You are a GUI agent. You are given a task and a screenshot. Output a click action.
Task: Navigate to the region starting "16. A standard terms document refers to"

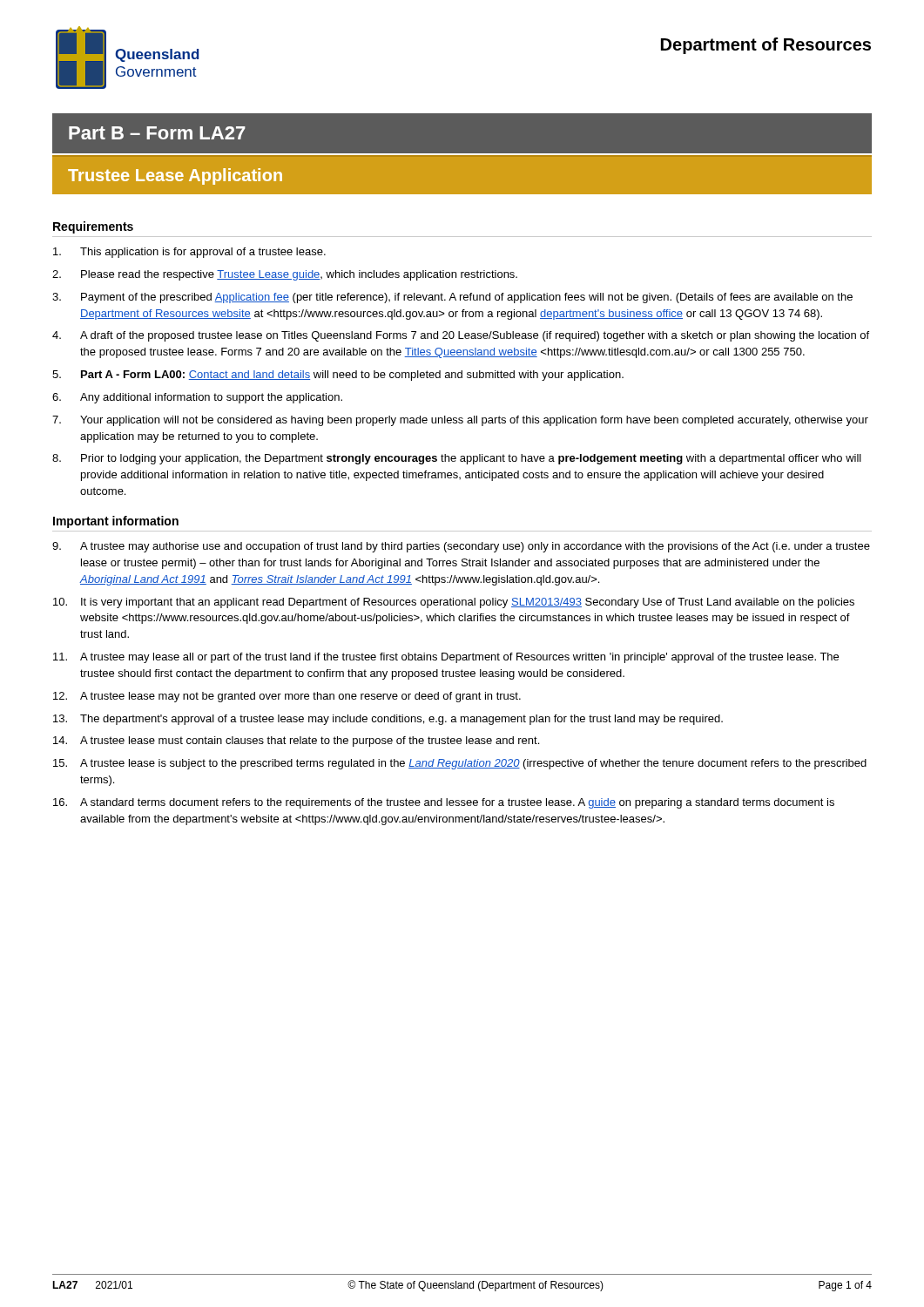(462, 811)
